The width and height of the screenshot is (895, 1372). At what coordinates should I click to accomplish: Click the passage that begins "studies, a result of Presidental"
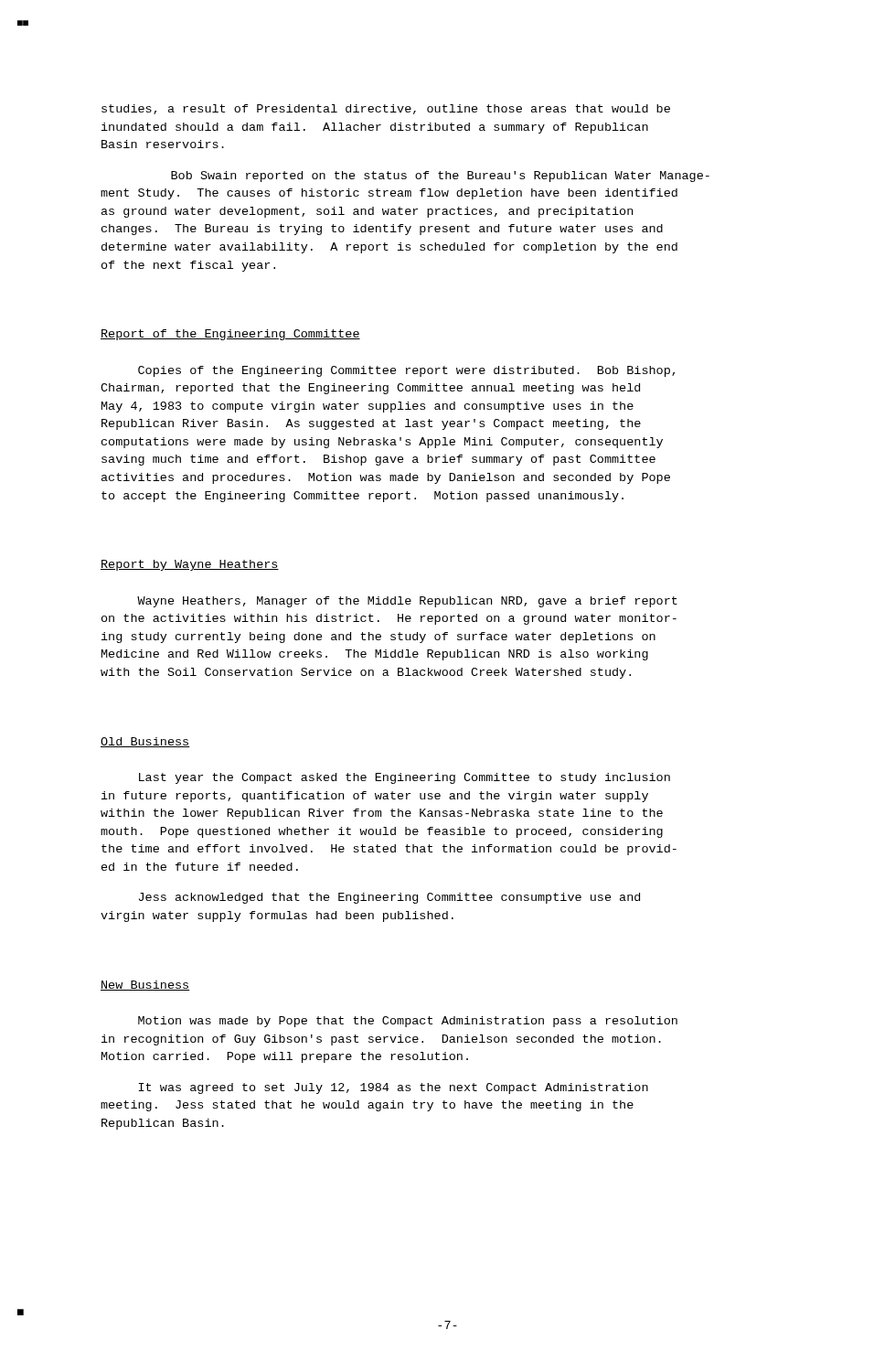tap(386, 127)
